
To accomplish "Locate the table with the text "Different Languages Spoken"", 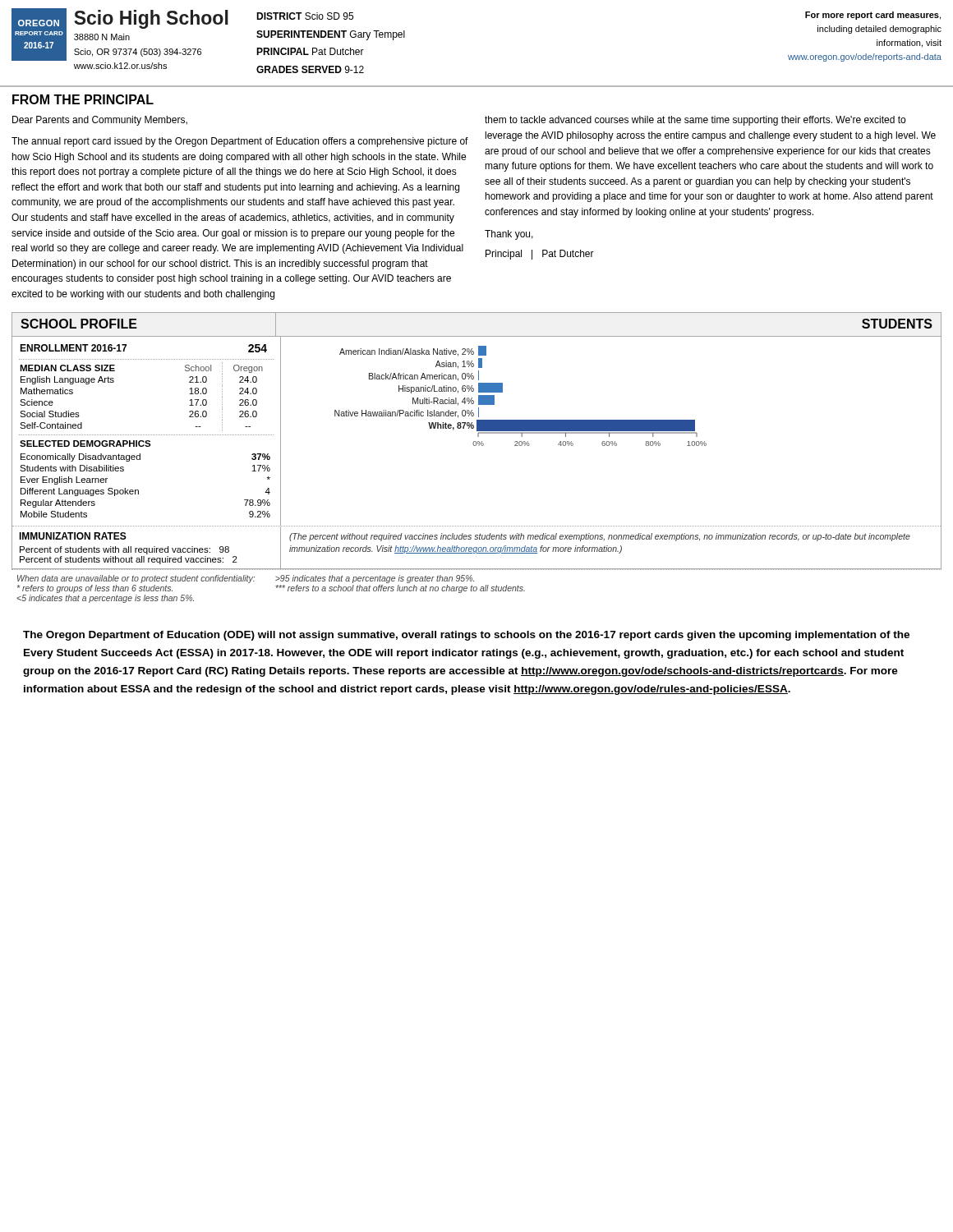I will [x=146, y=479].
